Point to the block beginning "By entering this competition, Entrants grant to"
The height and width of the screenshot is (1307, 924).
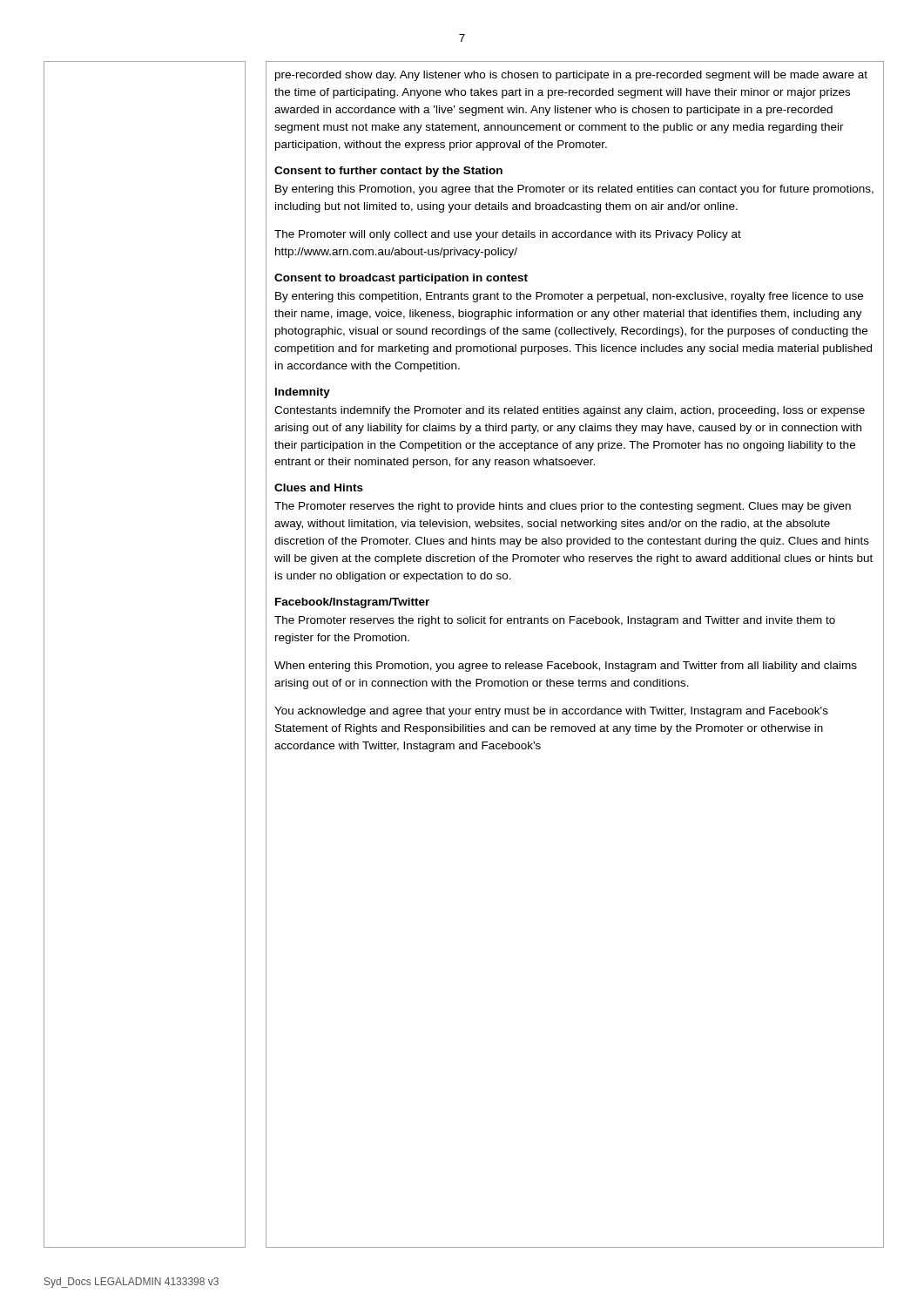pyautogui.click(x=574, y=330)
